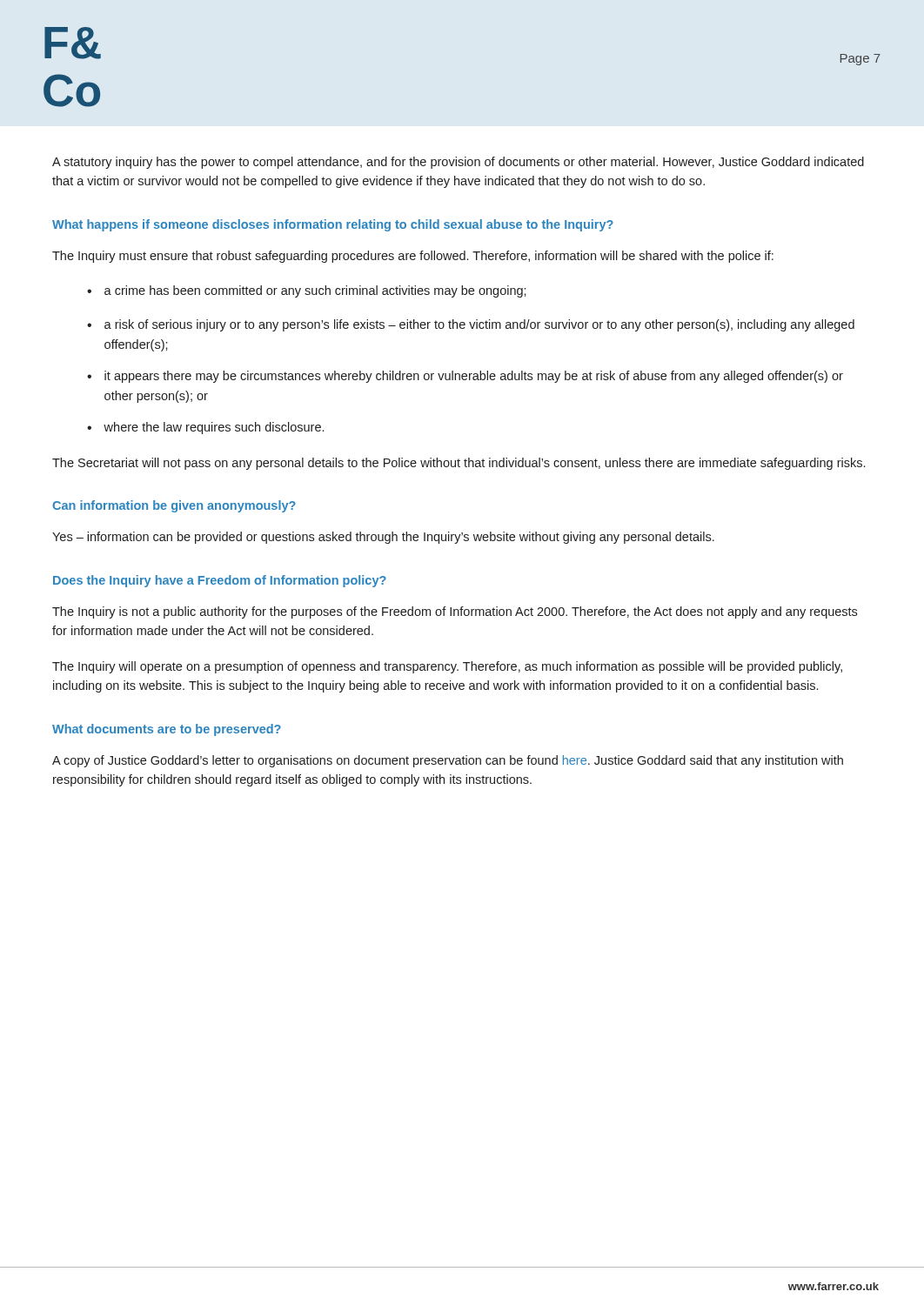Find the text block that says "The Inquiry must ensure that"
Screen dimensions: 1305x924
point(413,256)
